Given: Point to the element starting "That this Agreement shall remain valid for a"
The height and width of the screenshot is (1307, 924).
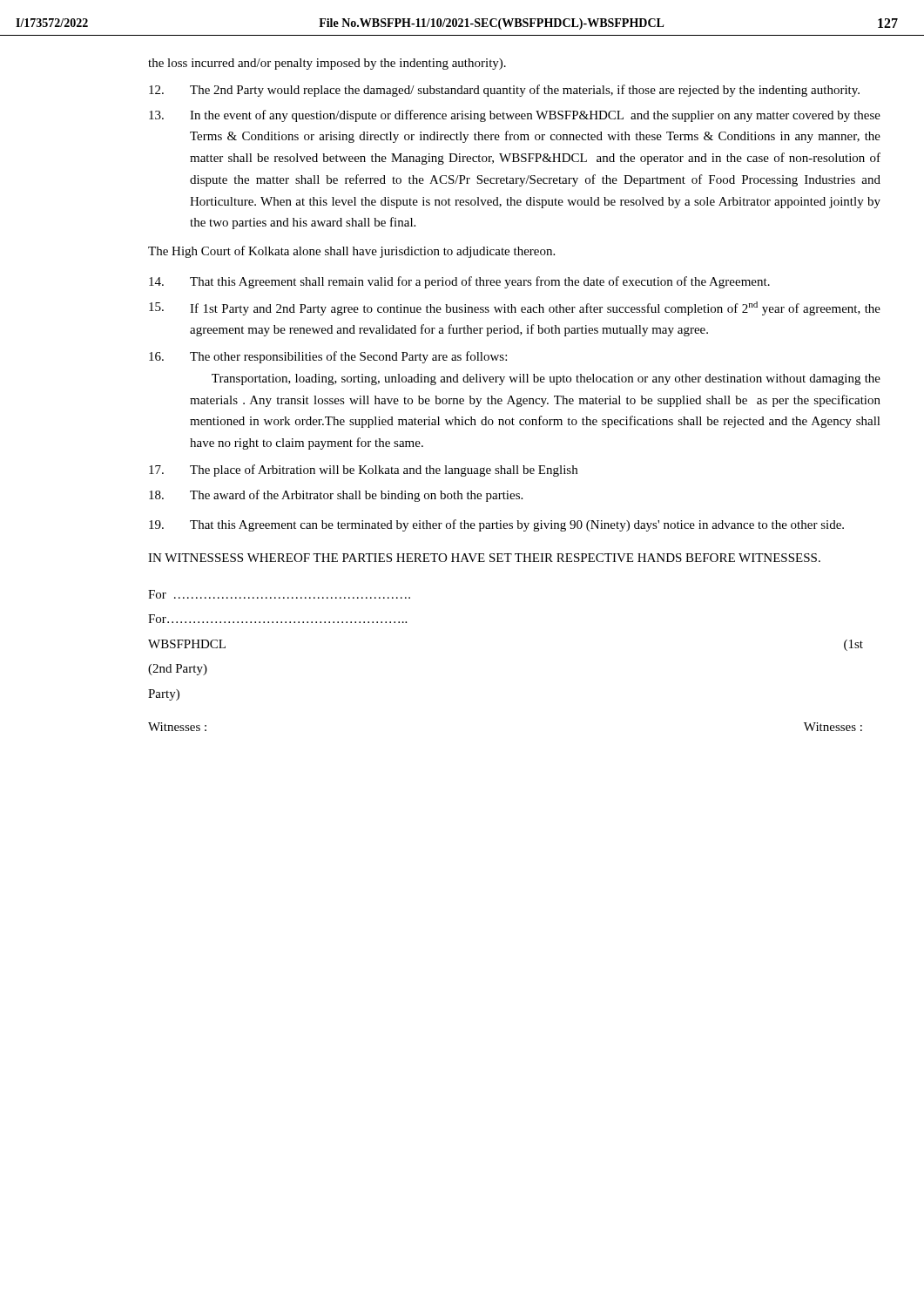Looking at the screenshot, I should coord(459,282).
